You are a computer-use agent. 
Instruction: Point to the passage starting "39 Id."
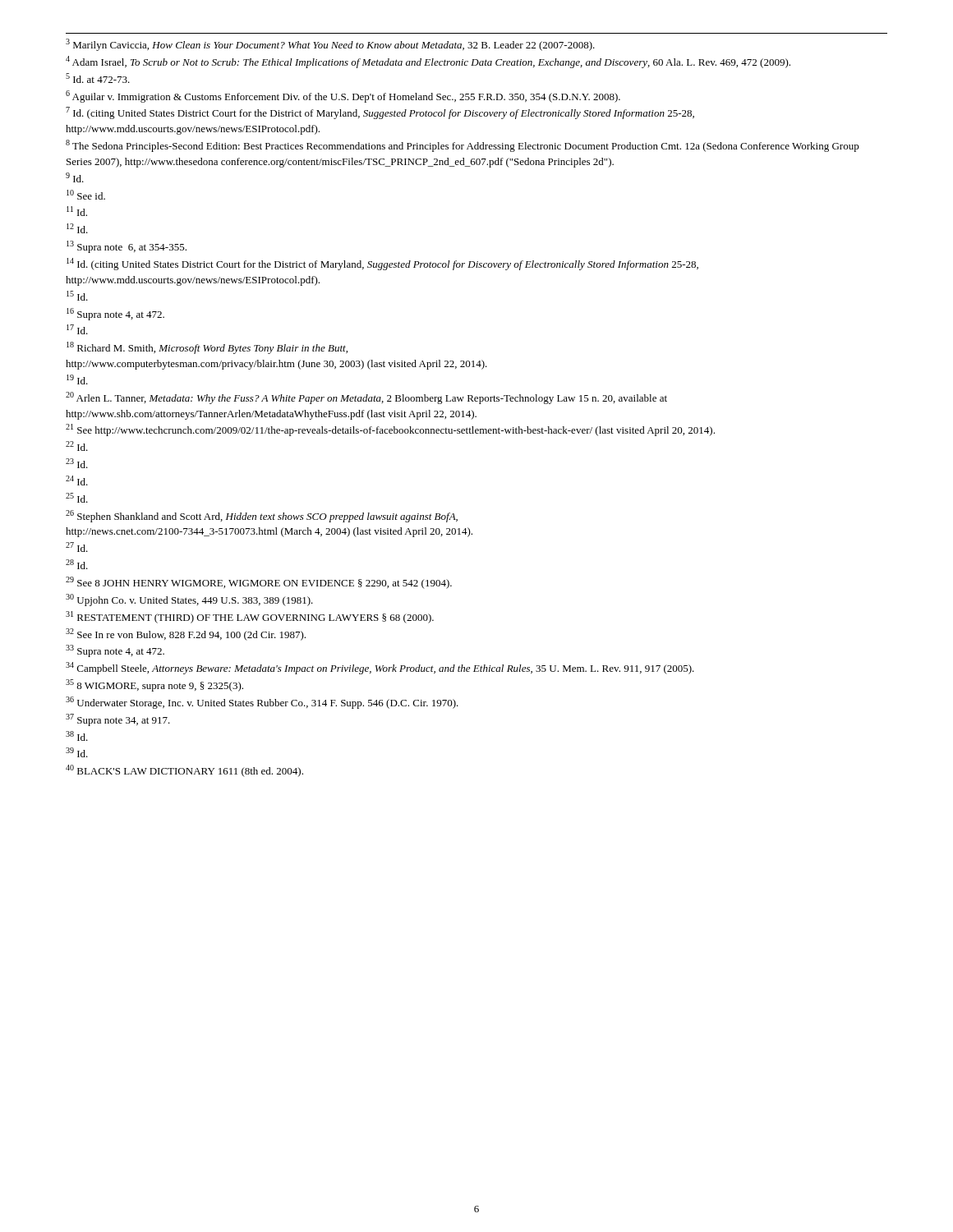77,754
